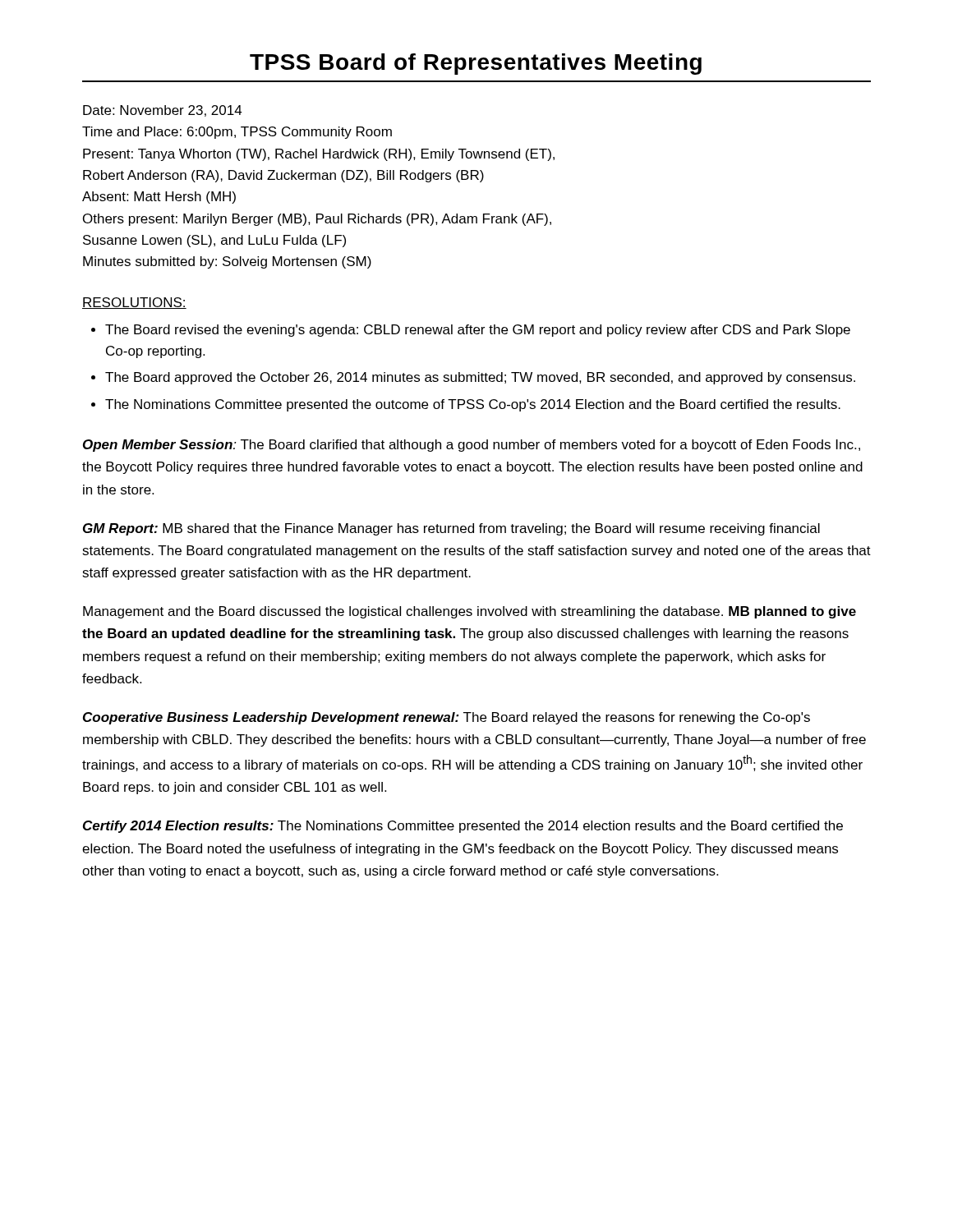This screenshot has height=1232, width=953.
Task: Select the text block that says "Certify 2014 Election results:"
Action: (463, 849)
